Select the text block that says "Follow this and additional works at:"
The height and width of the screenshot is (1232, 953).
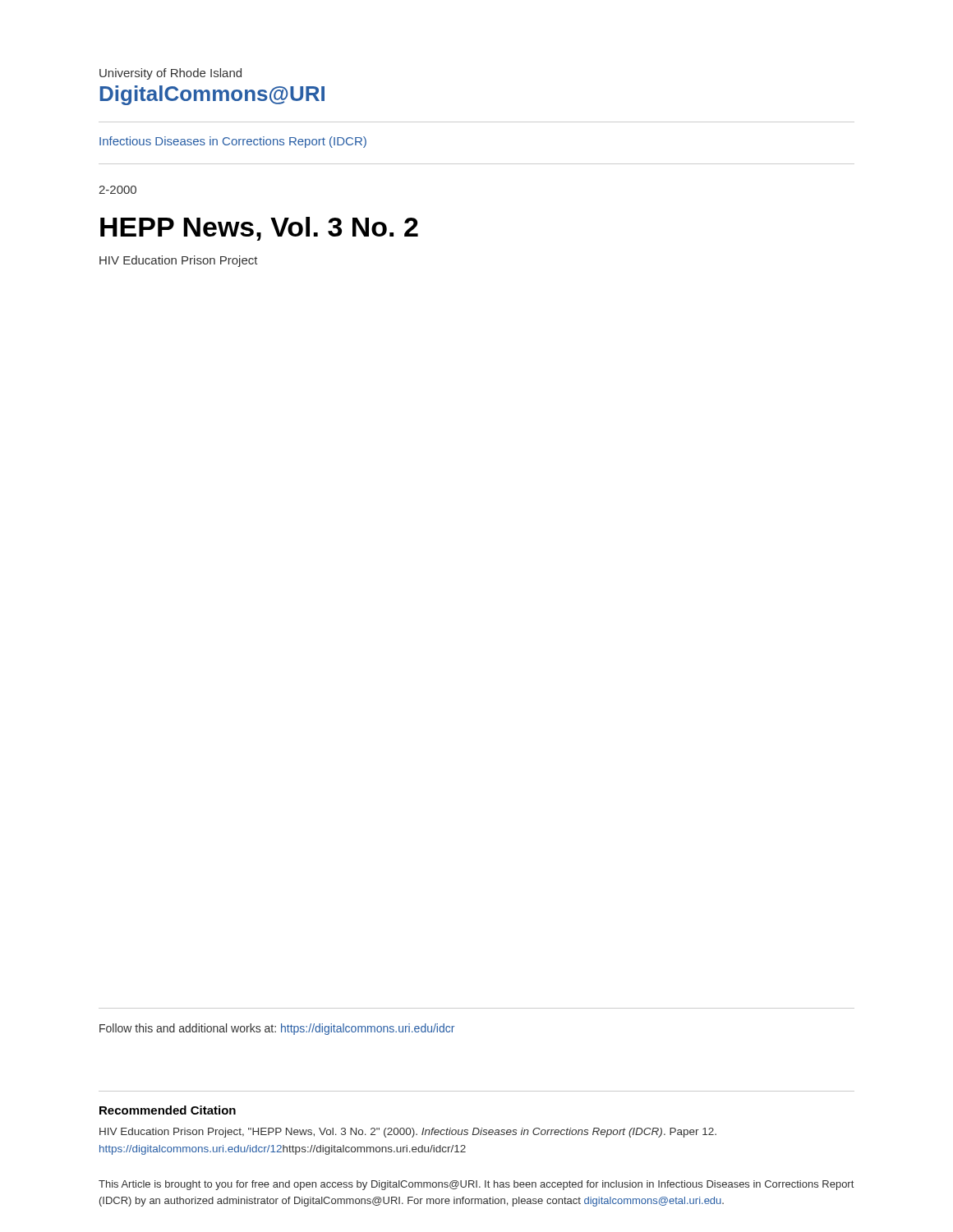[277, 1028]
